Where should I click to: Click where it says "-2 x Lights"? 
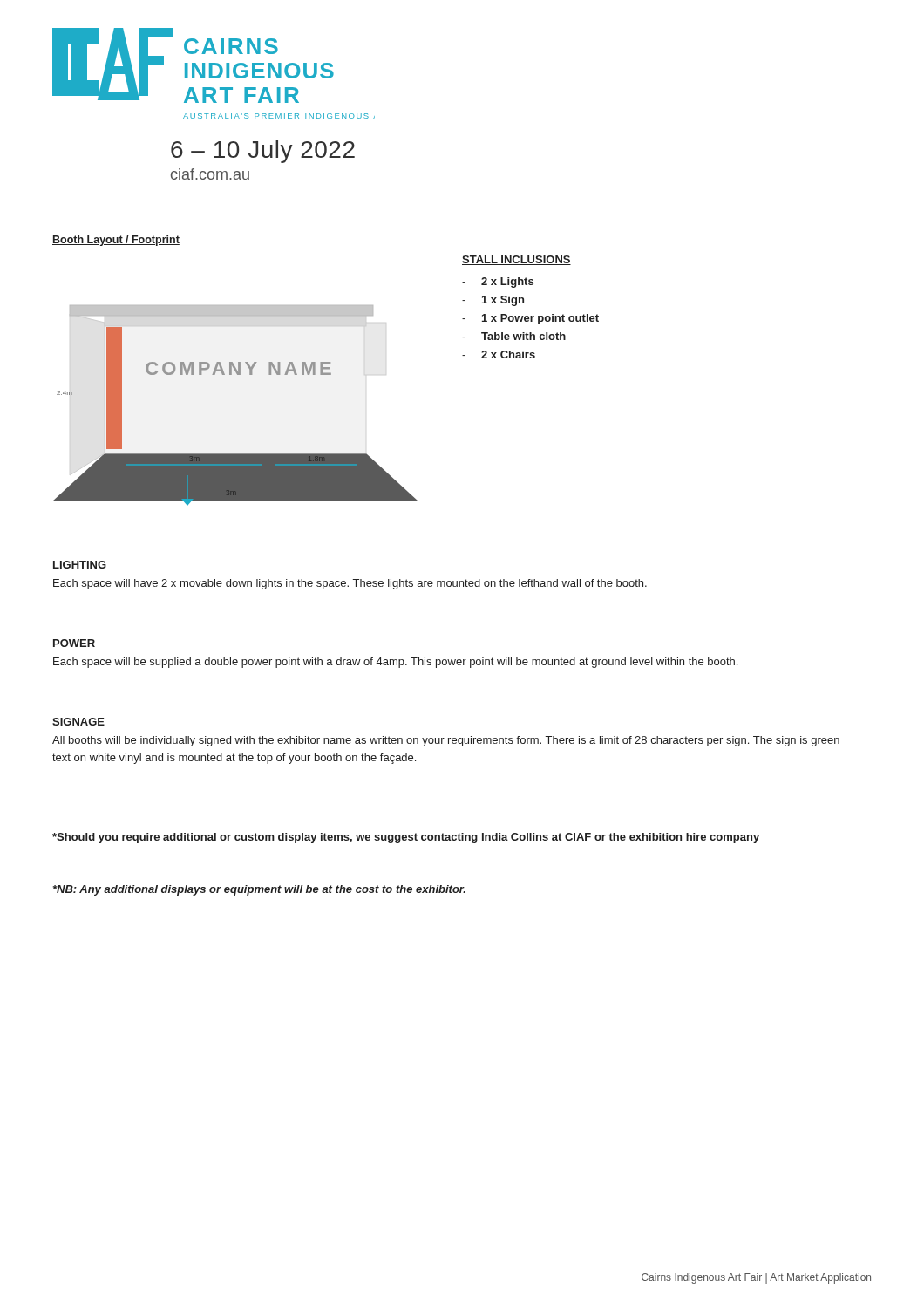(498, 281)
